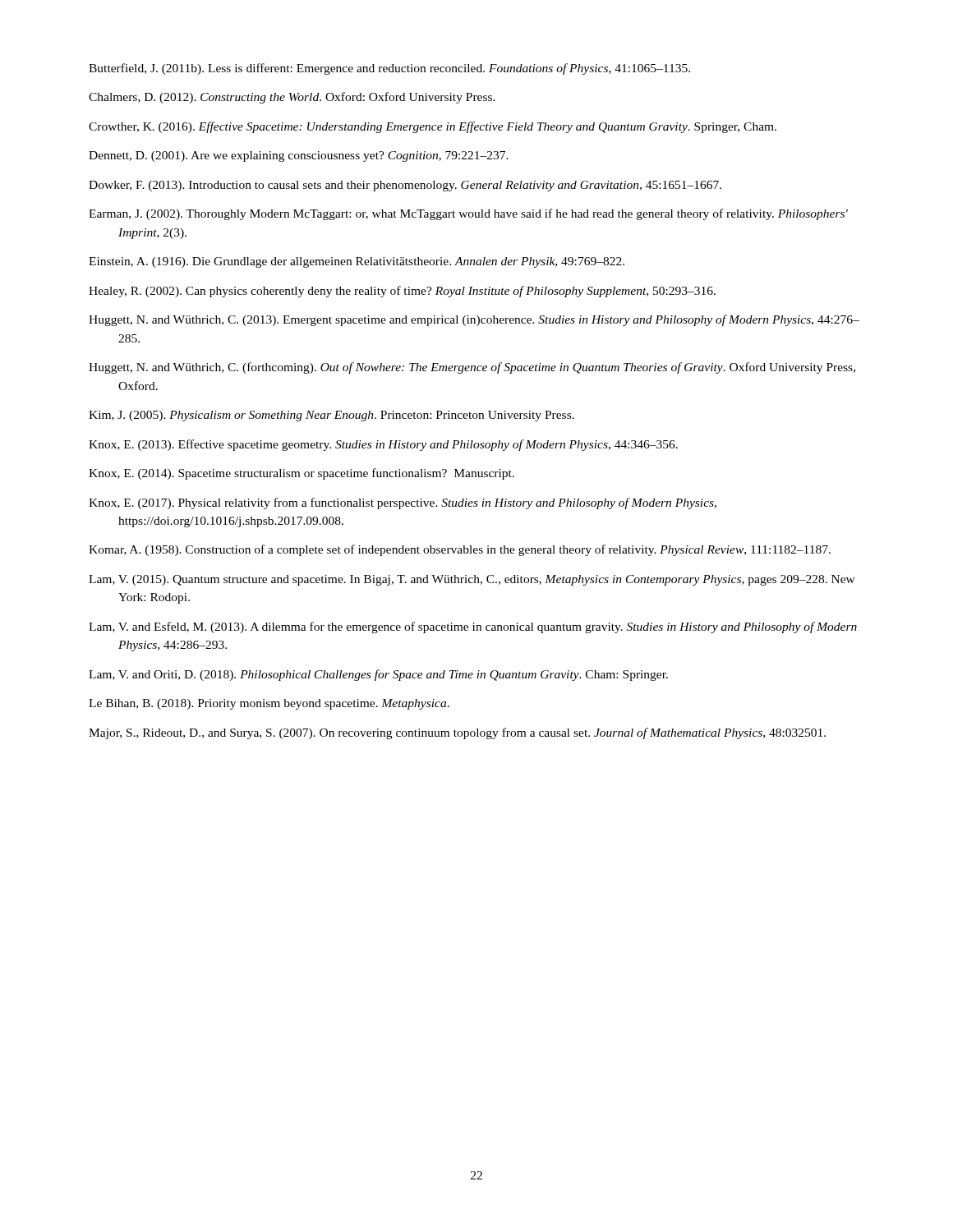The height and width of the screenshot is (1232, 953).
Task: Find the region starting "Komar, A. (1958). Construction of a complete"
Action: click(x=460, y=549)
